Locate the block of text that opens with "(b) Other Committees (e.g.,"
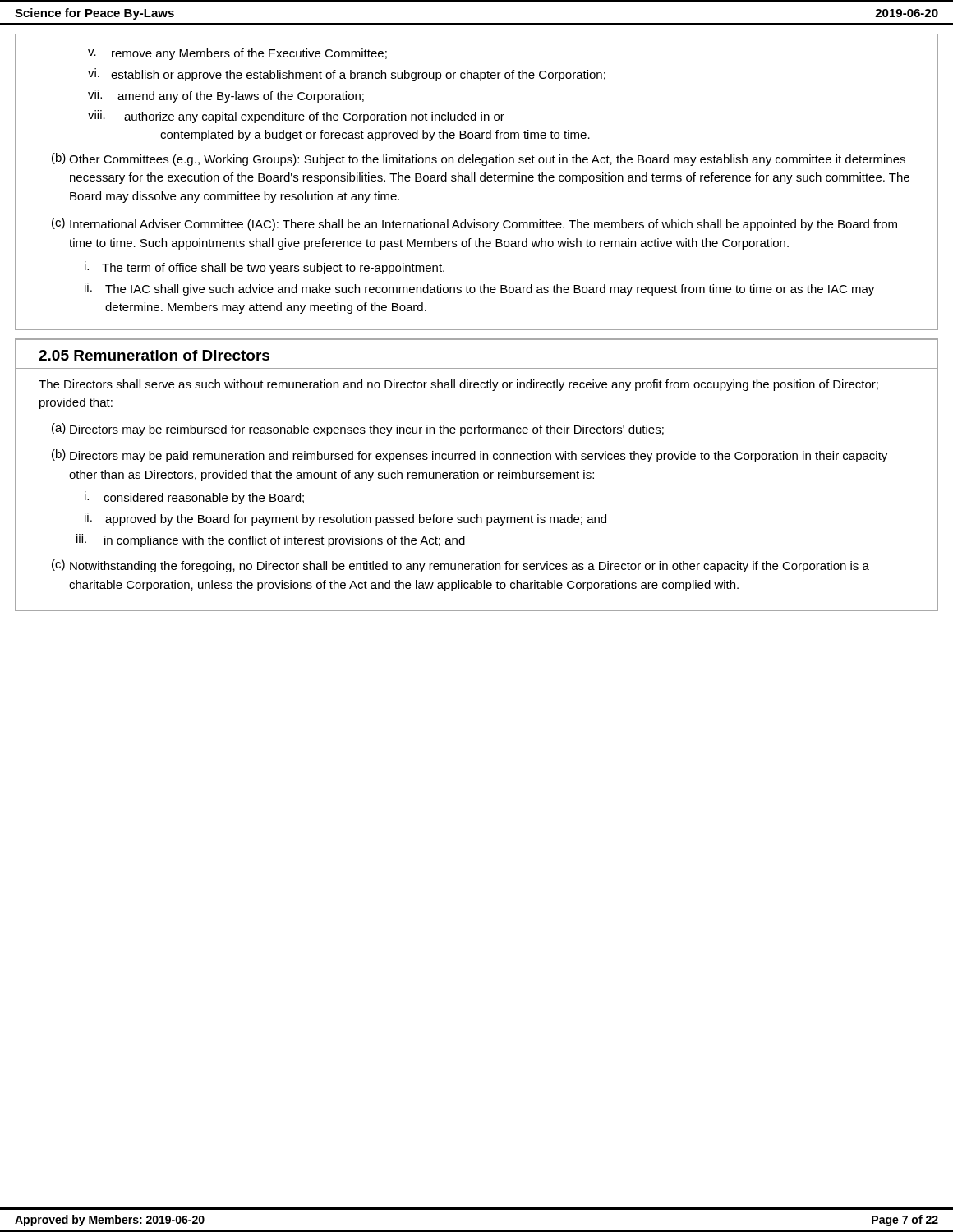Image resolution: width=953 pixels, height=1232 pixels. (x=483, y=178)
